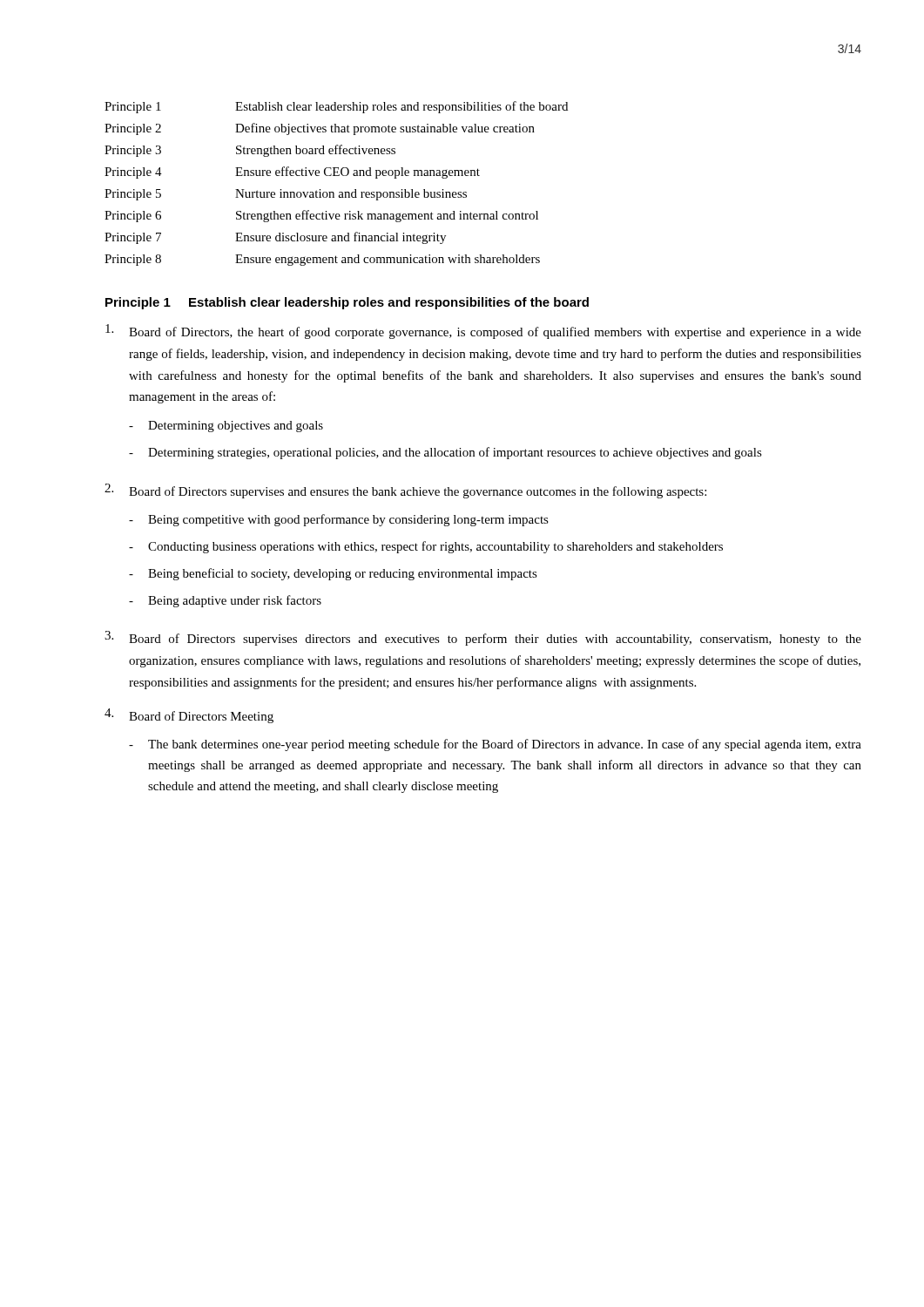Locate the text block starting "3. Board of Directors supervises"
The width and height of the screenshot is (924, 1307).
click(x=483, y=661)
